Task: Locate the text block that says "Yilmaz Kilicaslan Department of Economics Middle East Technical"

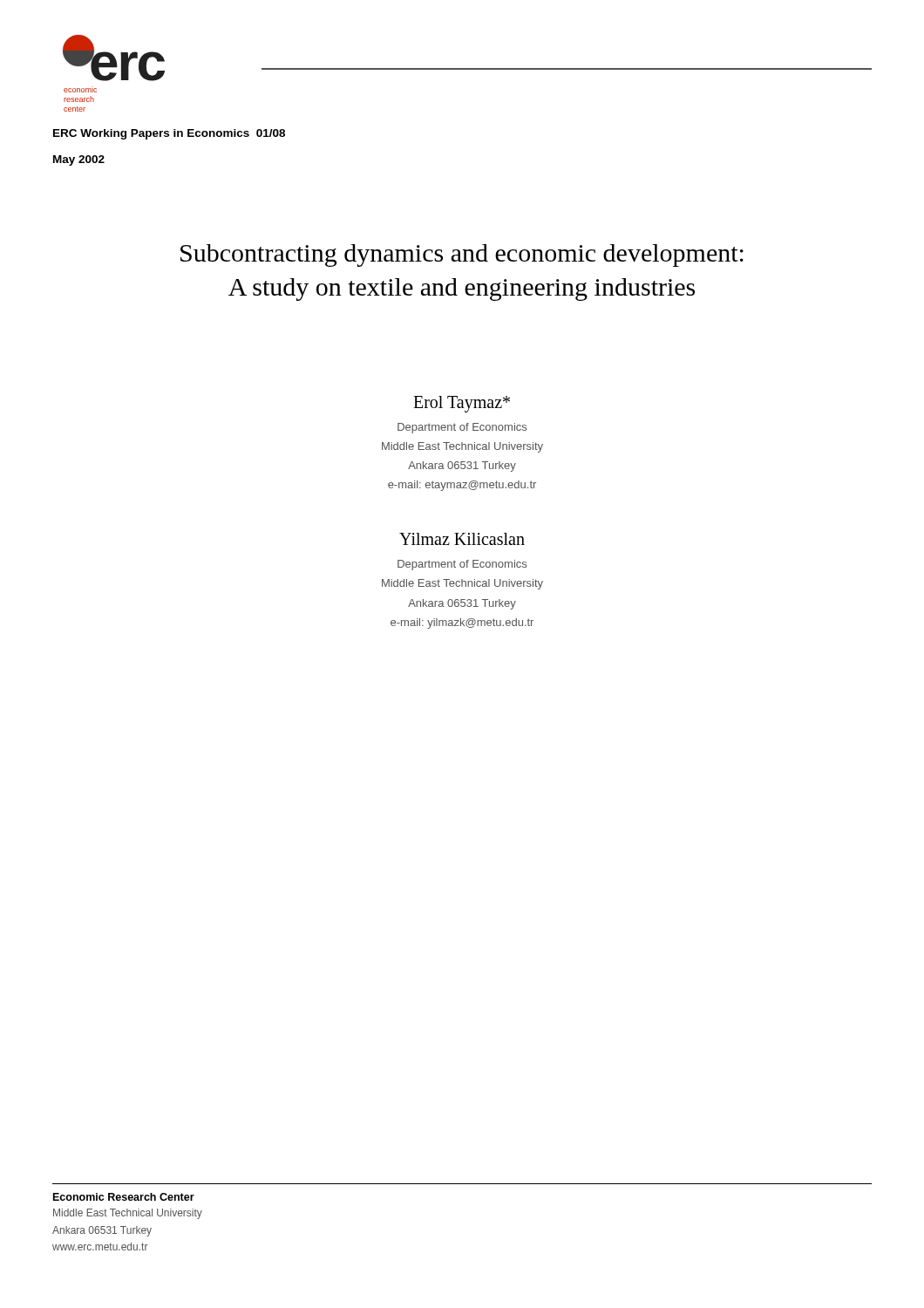Action: (462, 581)
